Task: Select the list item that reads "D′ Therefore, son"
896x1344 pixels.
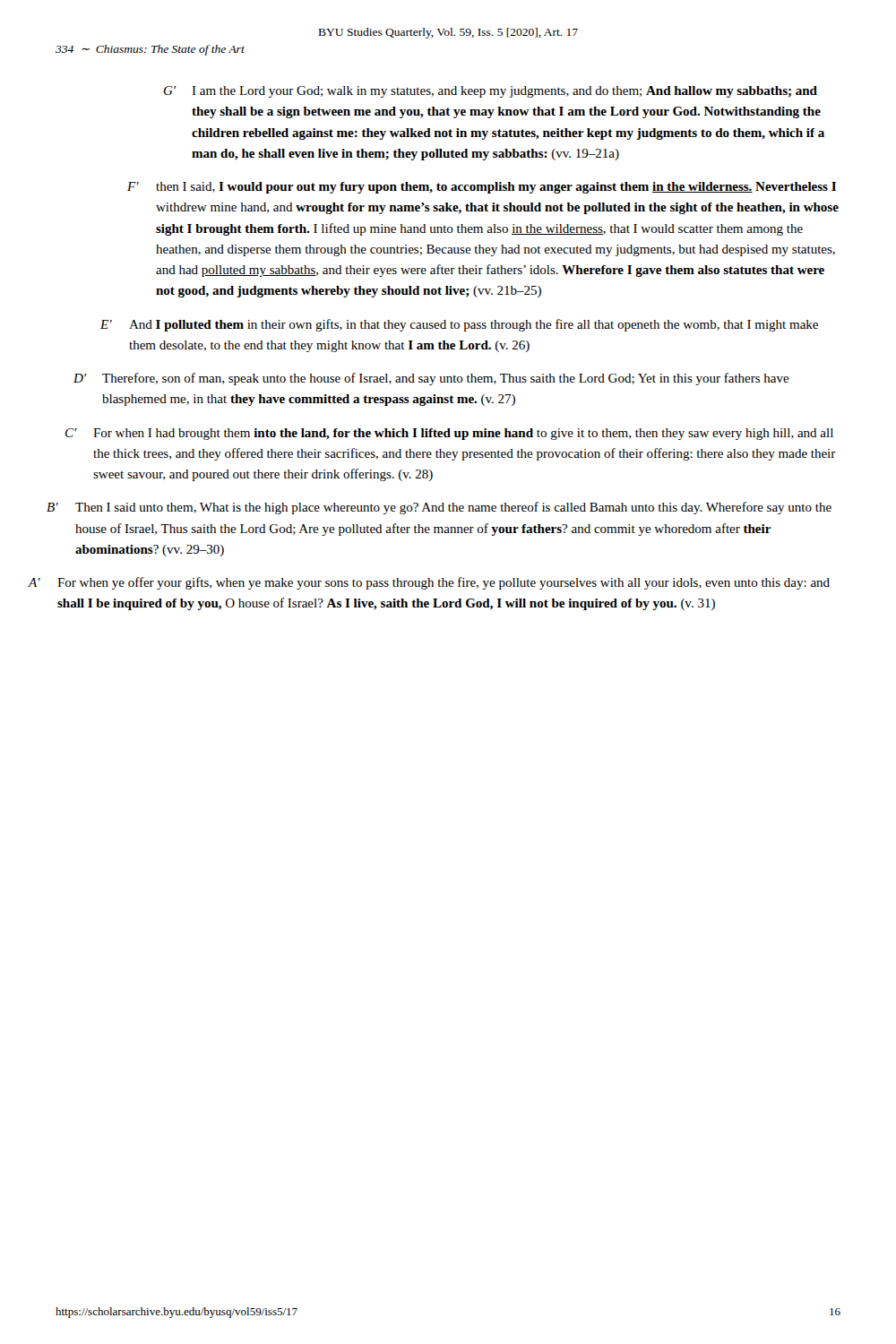Action: (457, 389)
